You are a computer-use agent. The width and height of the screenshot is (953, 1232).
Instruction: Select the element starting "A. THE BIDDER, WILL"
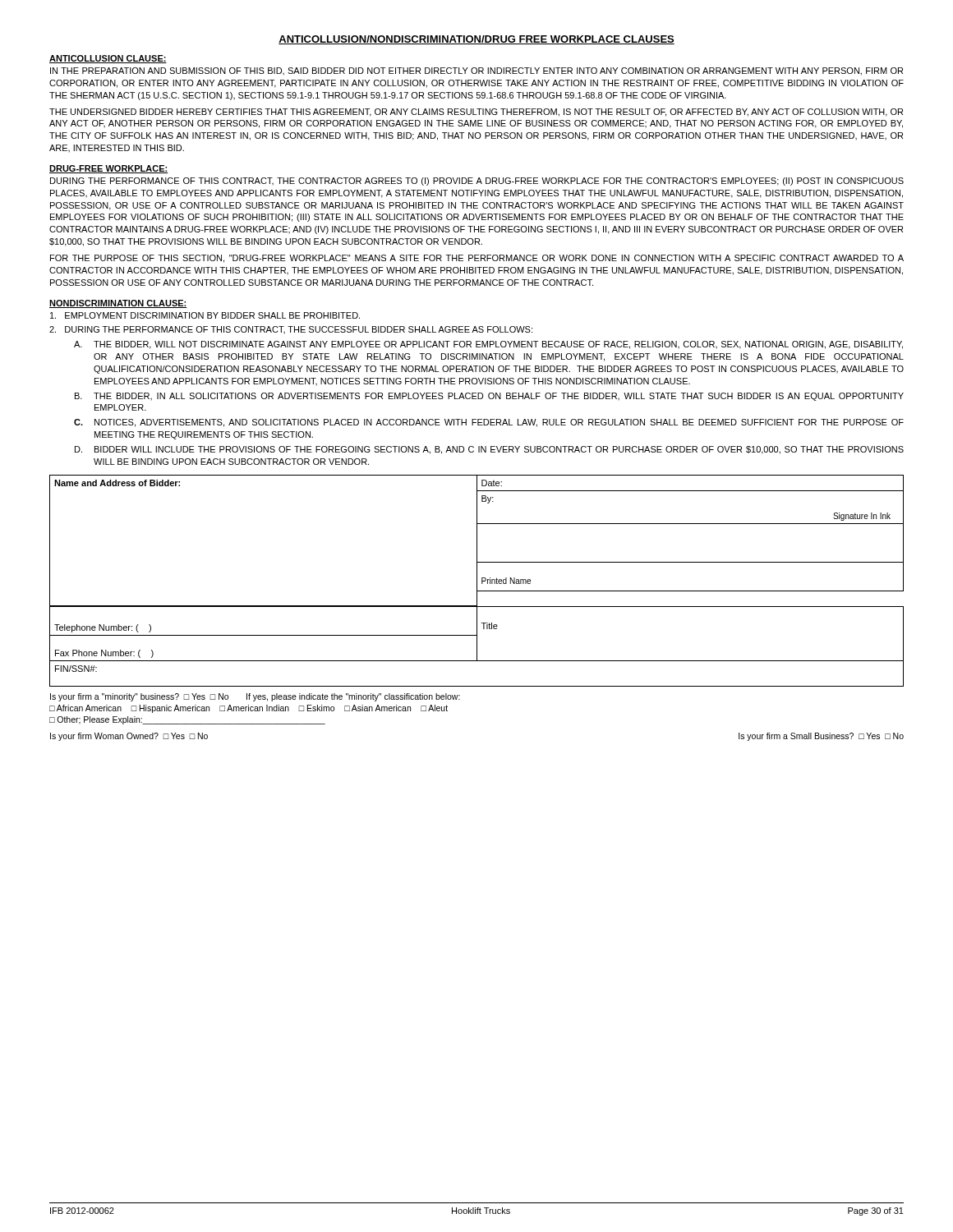(x=489, y=363)
